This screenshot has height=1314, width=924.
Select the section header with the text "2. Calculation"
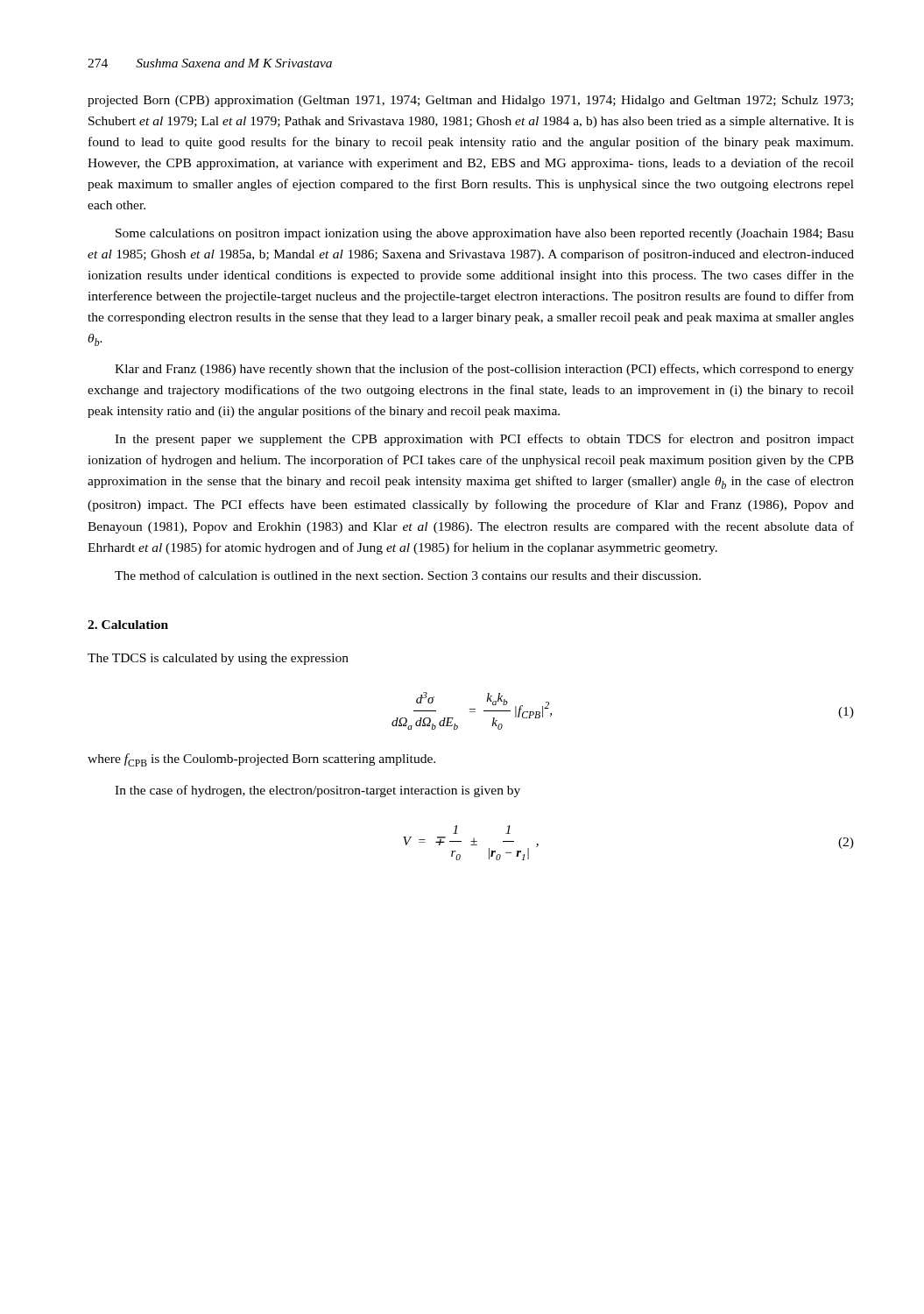(128, 624)
